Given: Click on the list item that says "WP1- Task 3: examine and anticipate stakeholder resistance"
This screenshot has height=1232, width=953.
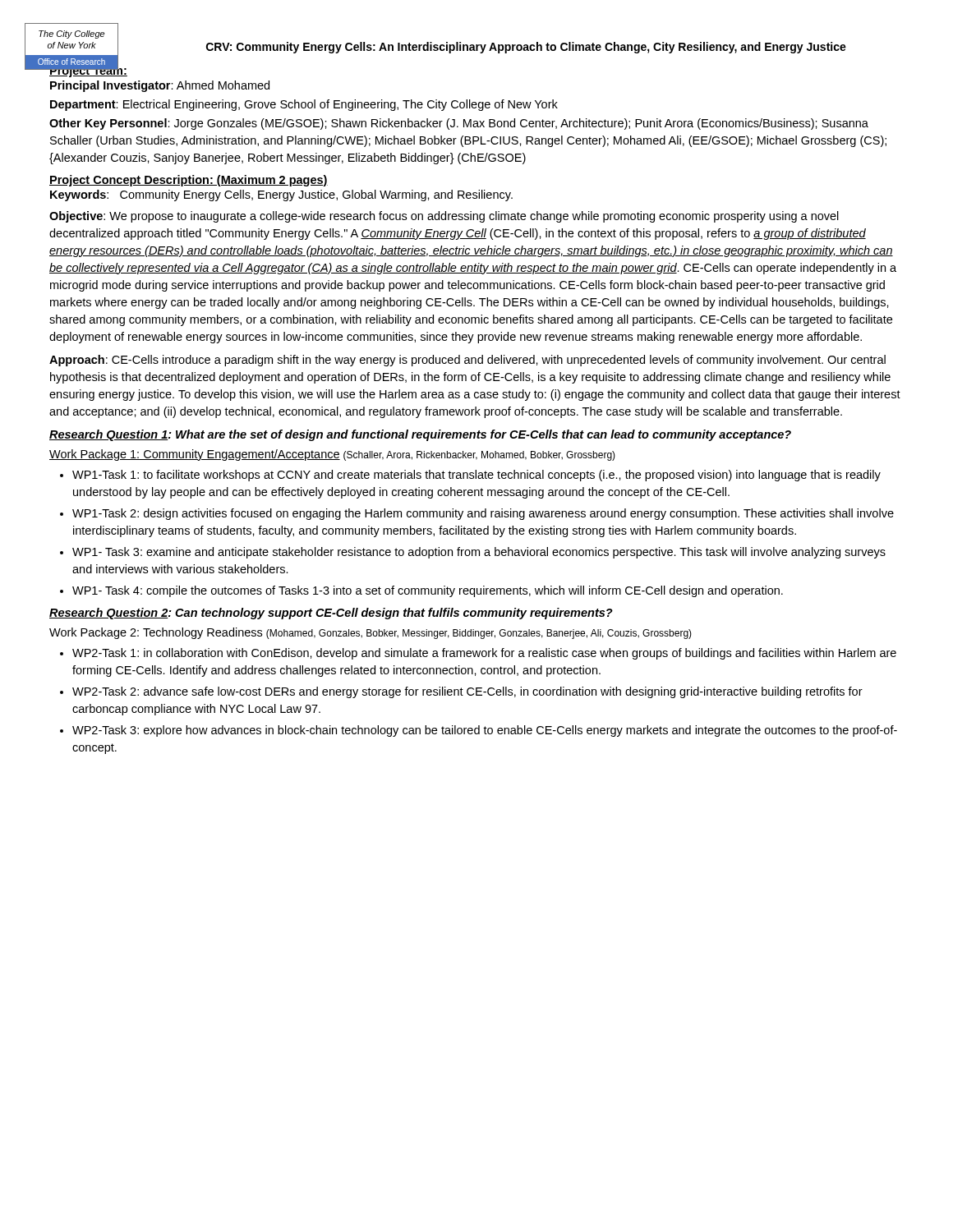Looking at the screenshot, I should (479, 560).
